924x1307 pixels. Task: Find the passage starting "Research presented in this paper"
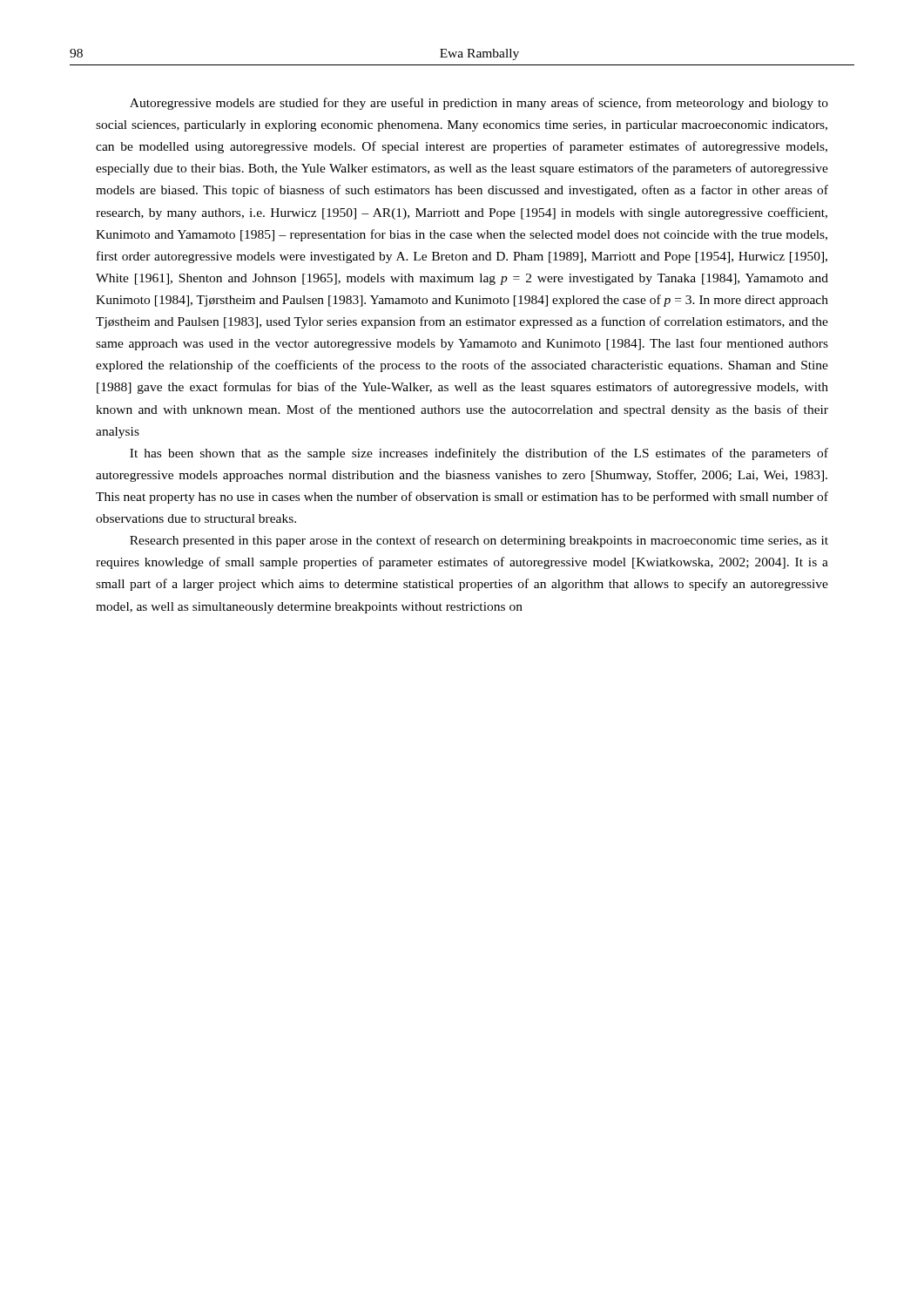(462, 573)
